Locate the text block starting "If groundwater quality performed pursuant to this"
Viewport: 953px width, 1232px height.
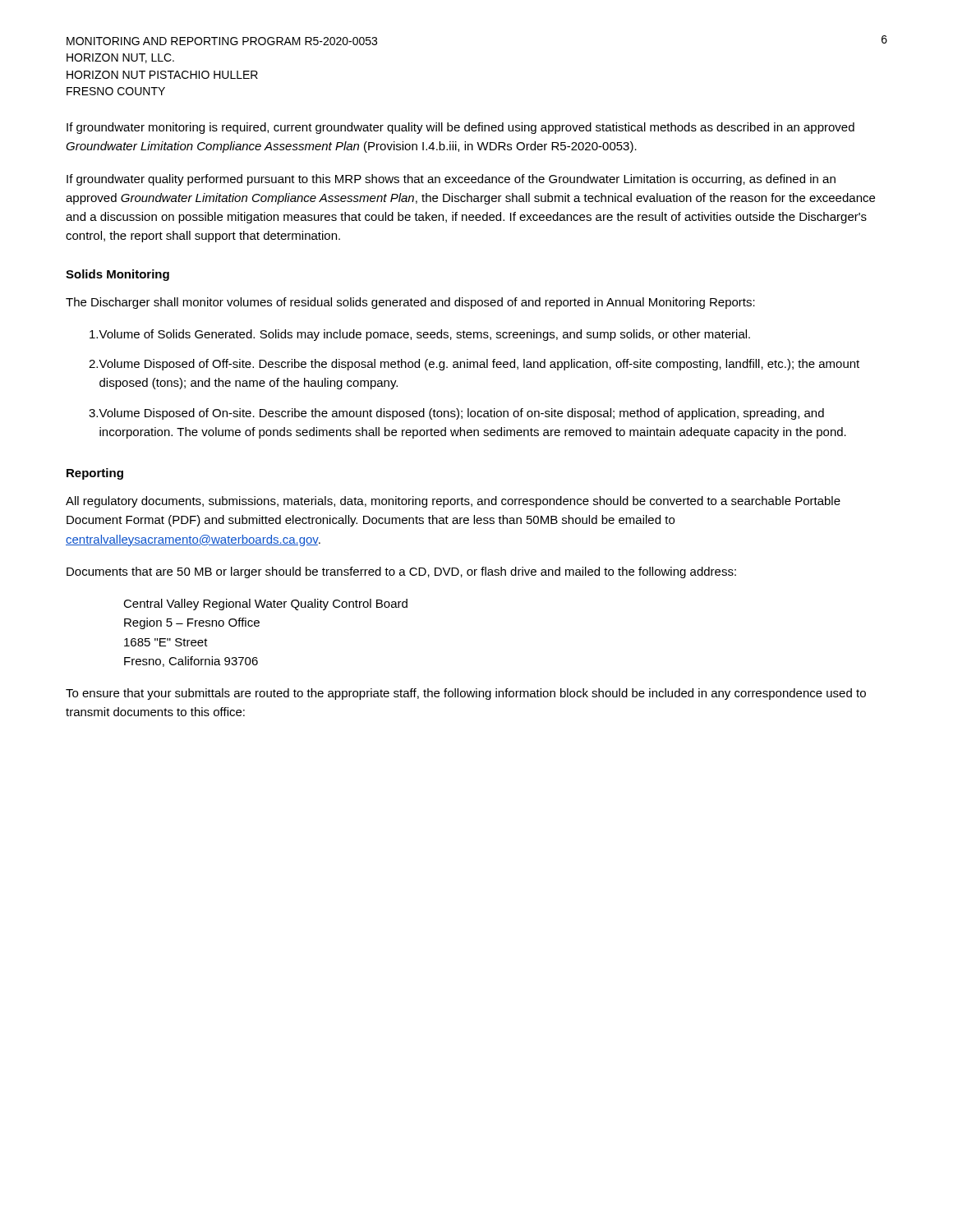(471, 207)
